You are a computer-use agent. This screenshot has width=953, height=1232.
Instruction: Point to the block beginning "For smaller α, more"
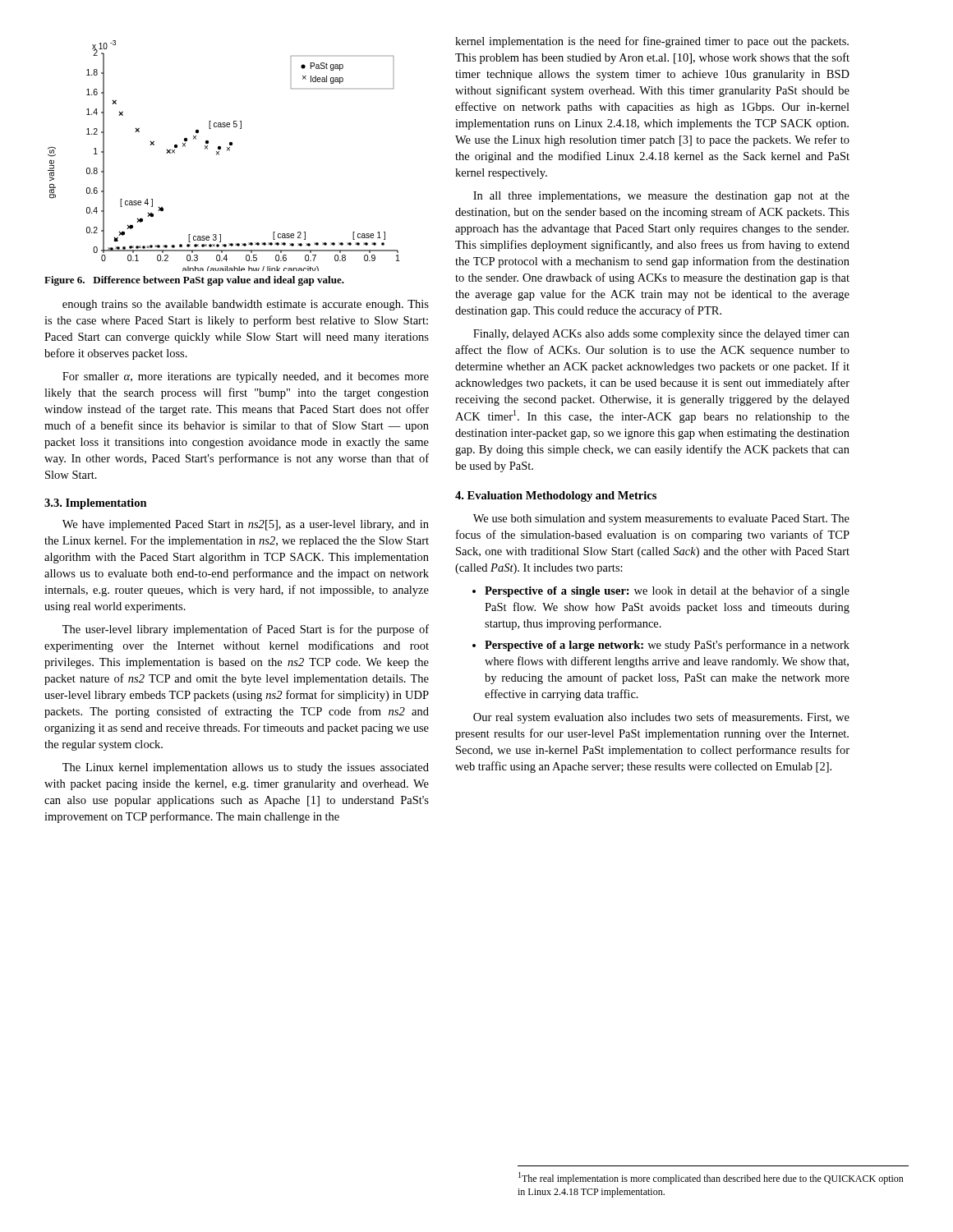(x=237, y=425)
